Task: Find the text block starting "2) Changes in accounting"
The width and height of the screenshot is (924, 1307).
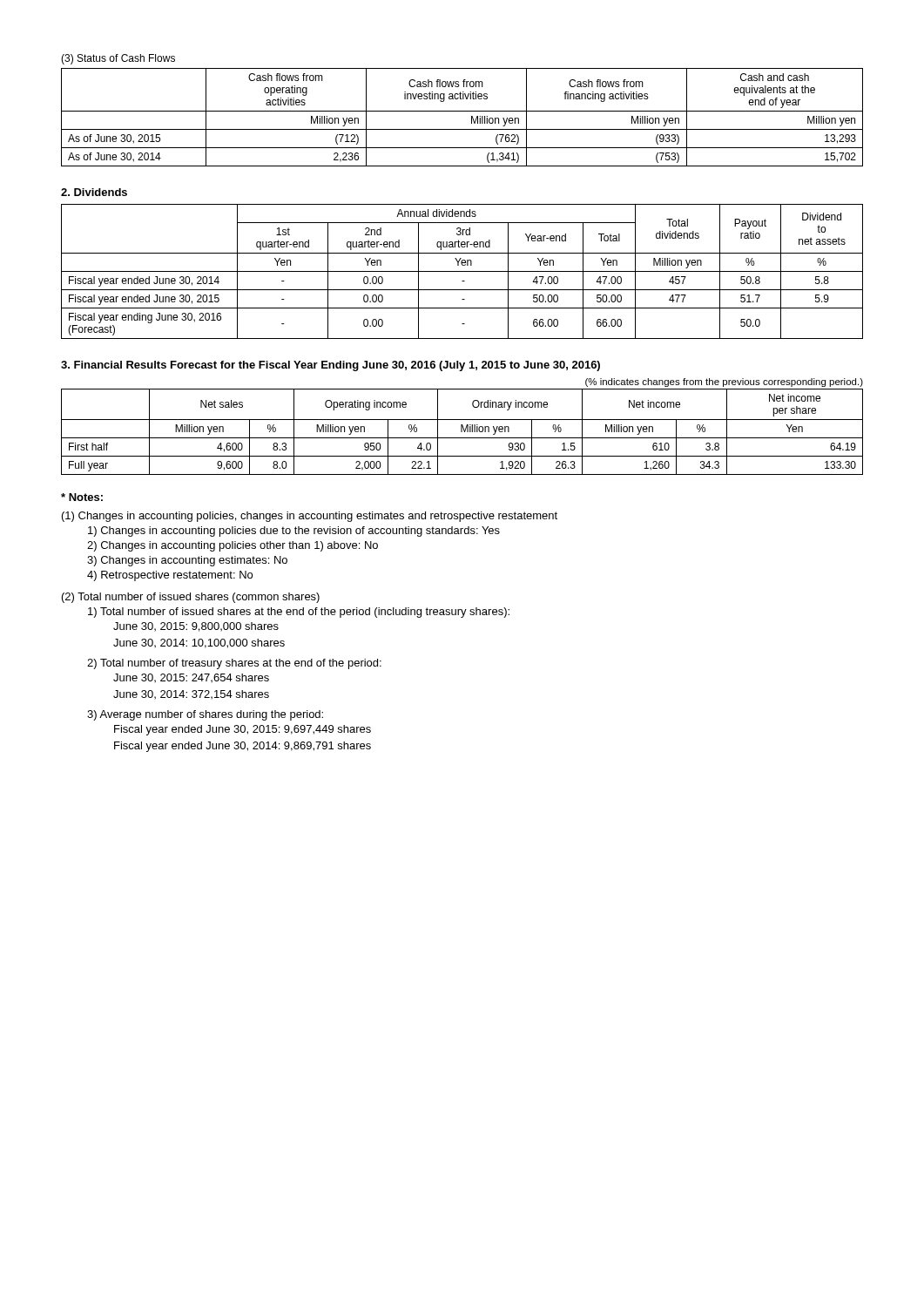Action: [233, 545]
